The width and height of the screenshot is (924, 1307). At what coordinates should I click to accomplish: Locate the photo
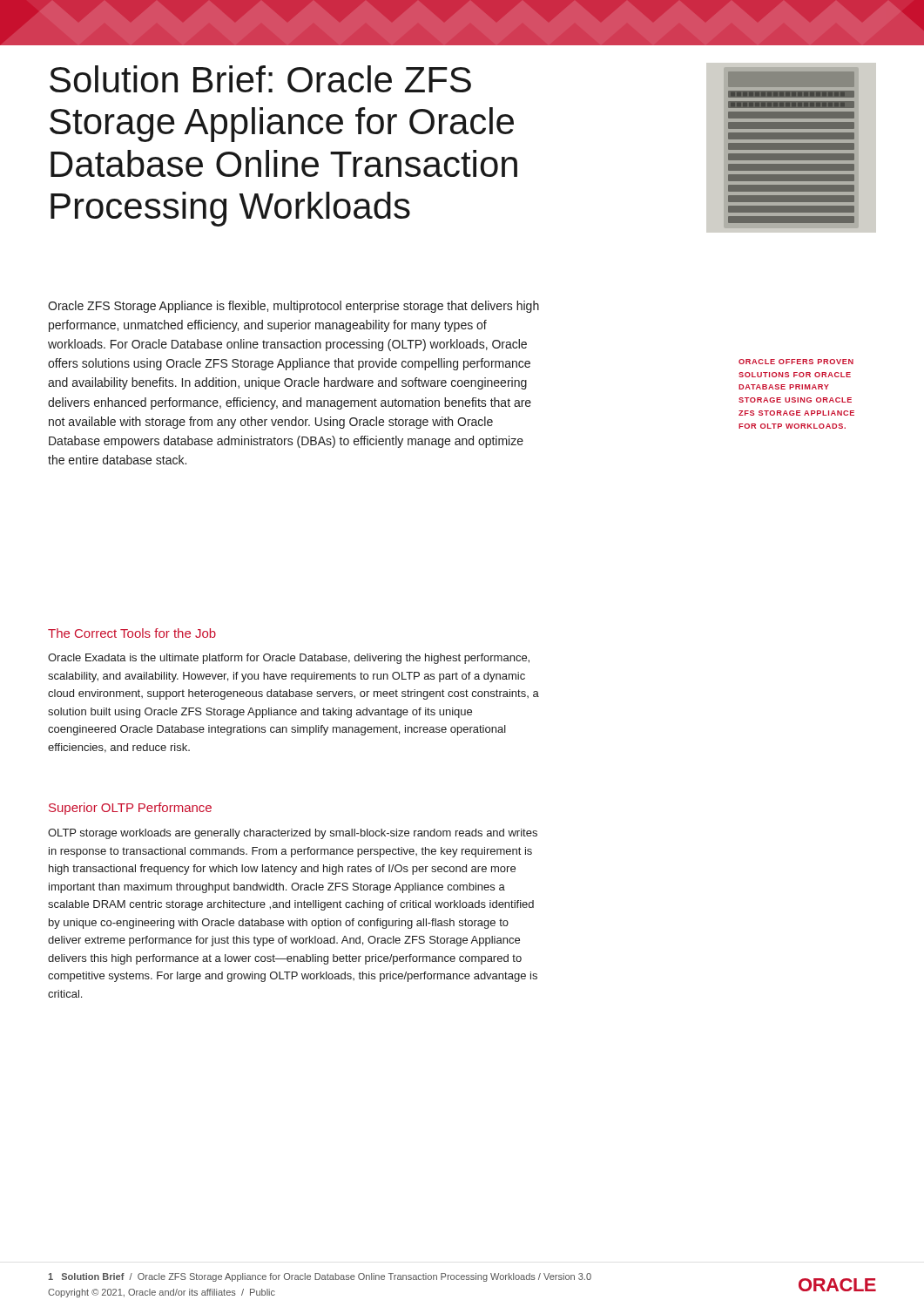(x=791, y=148)
